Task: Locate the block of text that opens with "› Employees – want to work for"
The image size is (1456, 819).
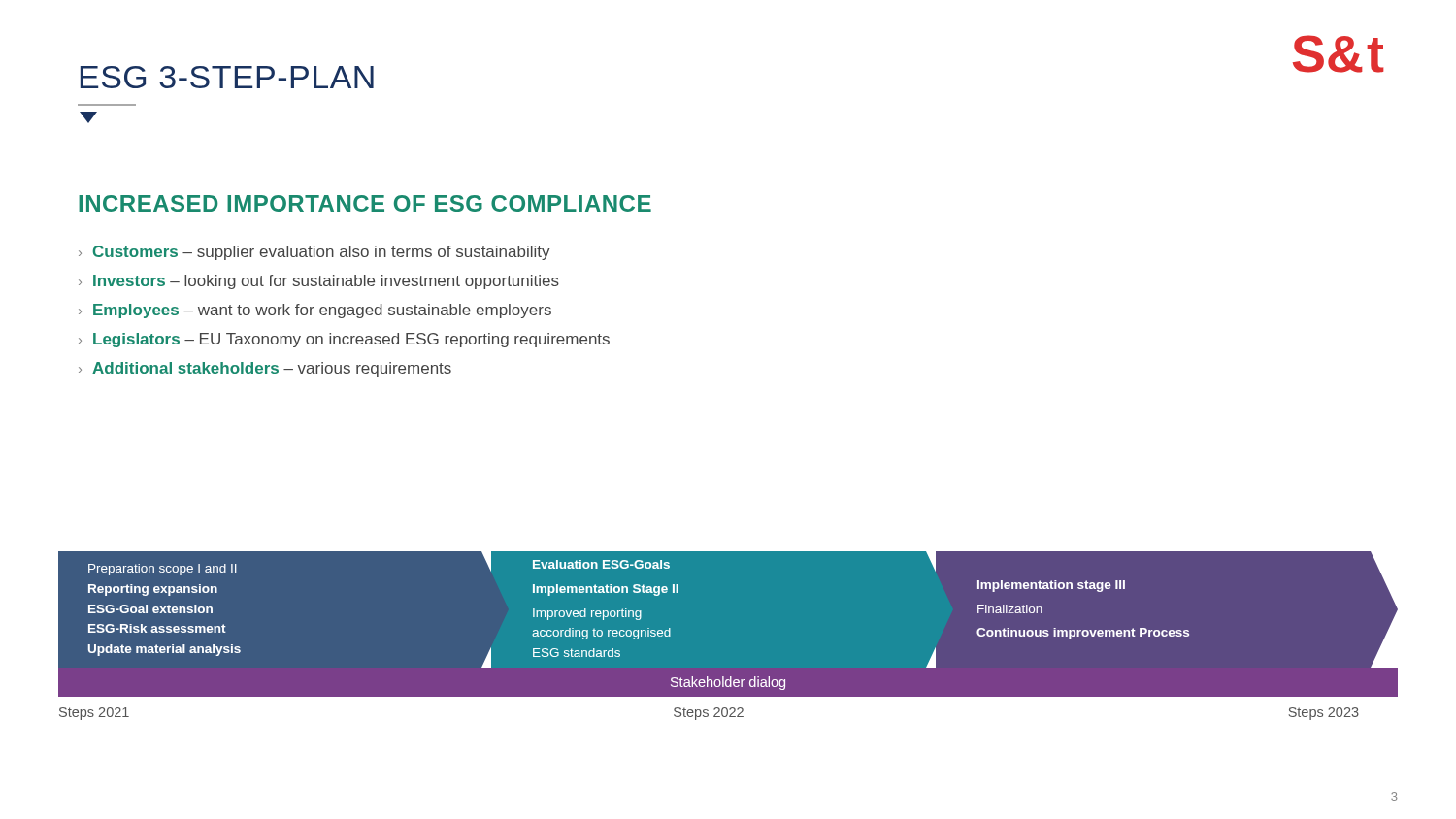Action: [x=315, y=311]
